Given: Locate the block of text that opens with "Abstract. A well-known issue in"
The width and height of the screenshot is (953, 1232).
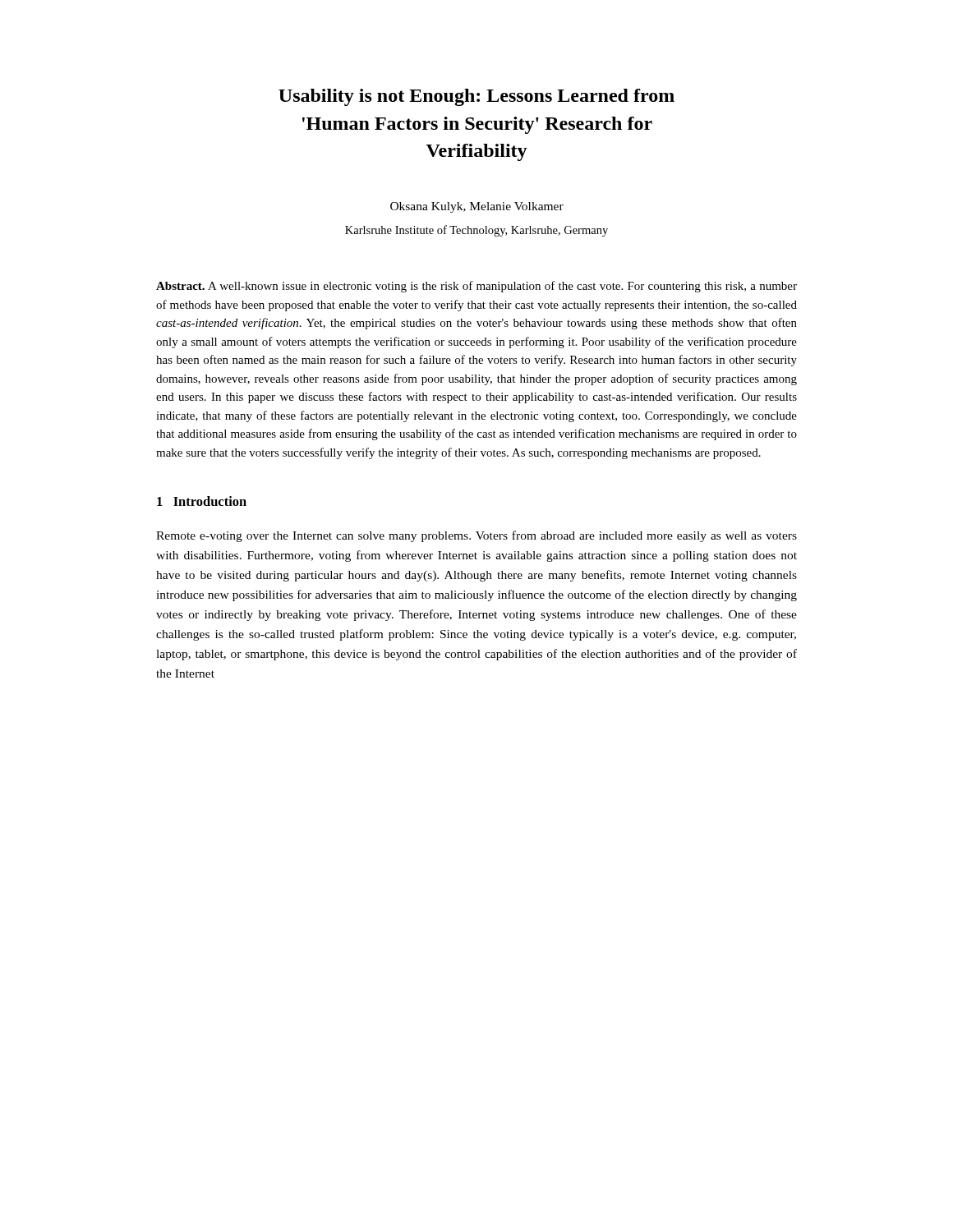Looking at the screenshot, I should [476, 369].
